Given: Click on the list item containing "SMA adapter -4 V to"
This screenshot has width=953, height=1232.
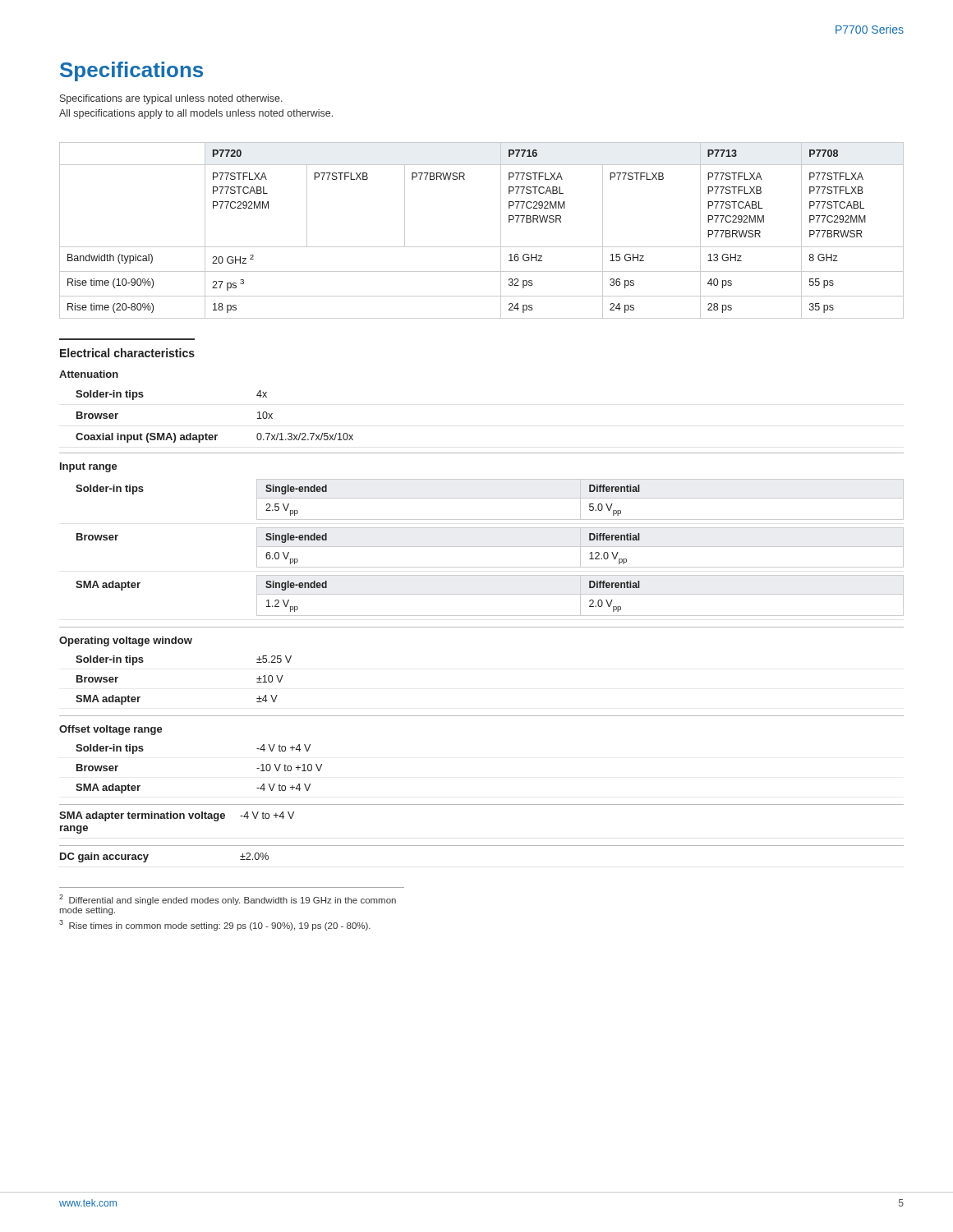Looking at the screenshot, I should tap(119, 788).
